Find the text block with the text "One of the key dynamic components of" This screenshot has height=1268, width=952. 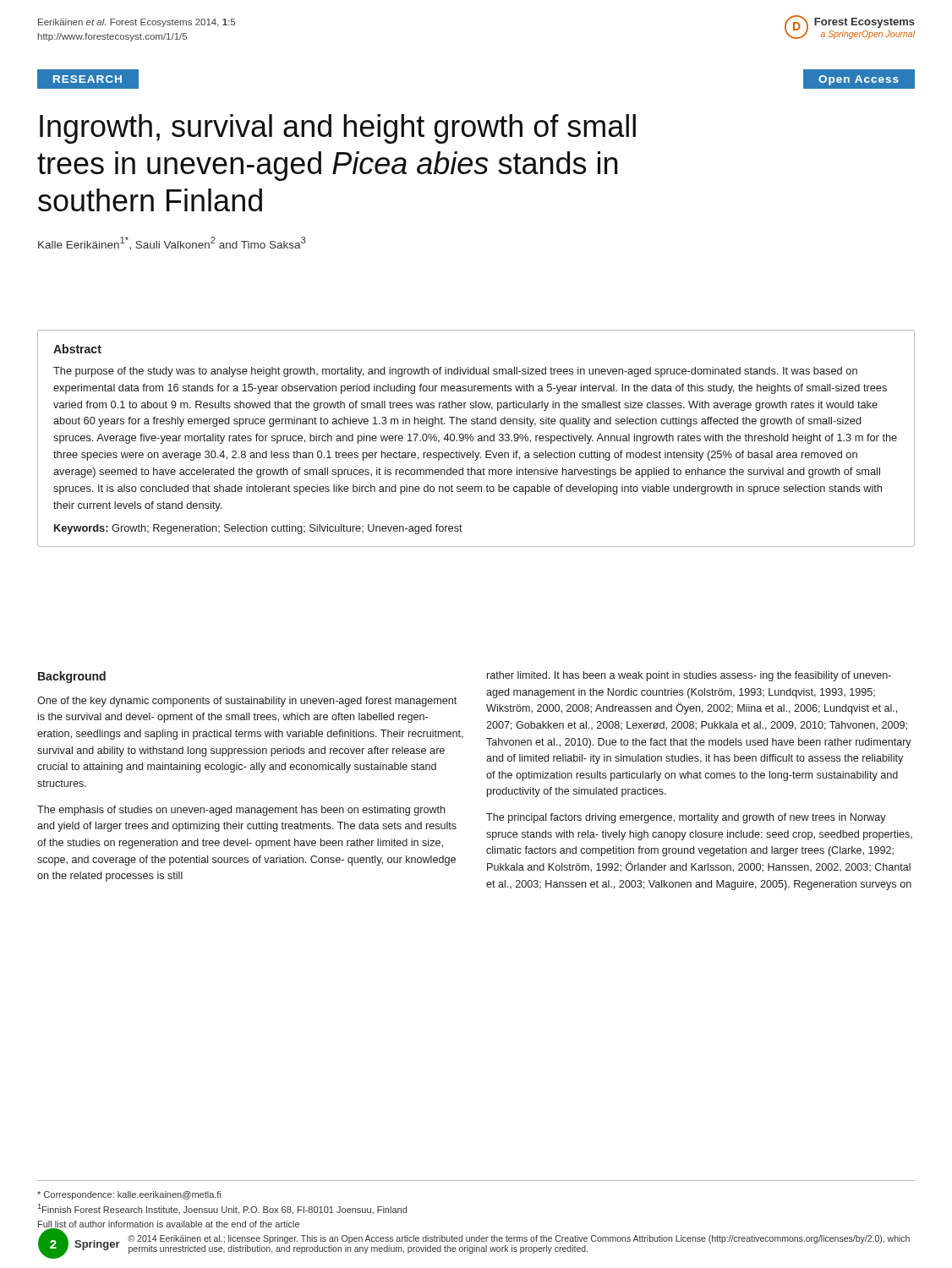(x=250, y=742)
